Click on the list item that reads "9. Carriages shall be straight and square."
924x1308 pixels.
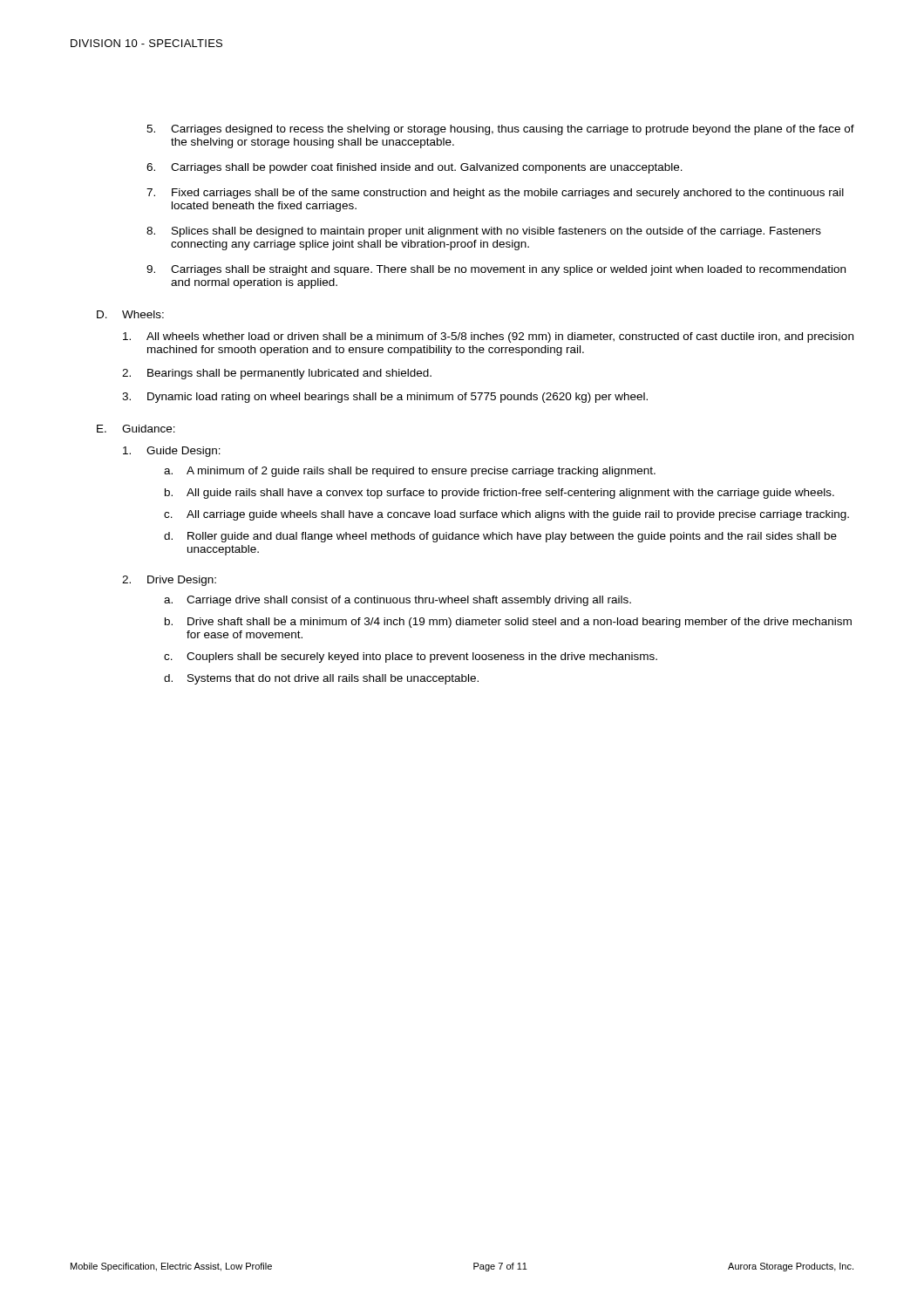(500, 276)
